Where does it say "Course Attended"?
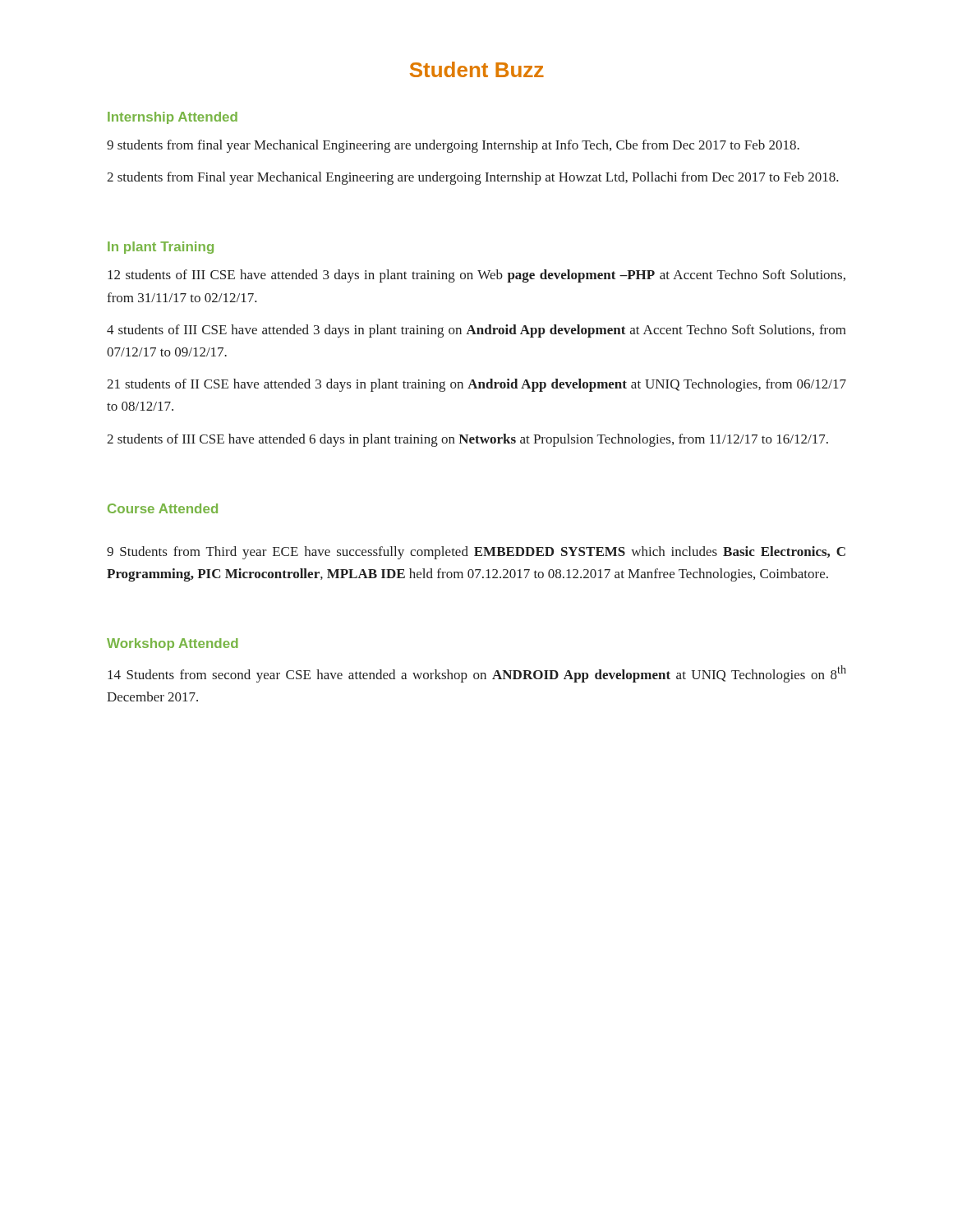The image size is (953, 1232). click(x=163, y=509)
